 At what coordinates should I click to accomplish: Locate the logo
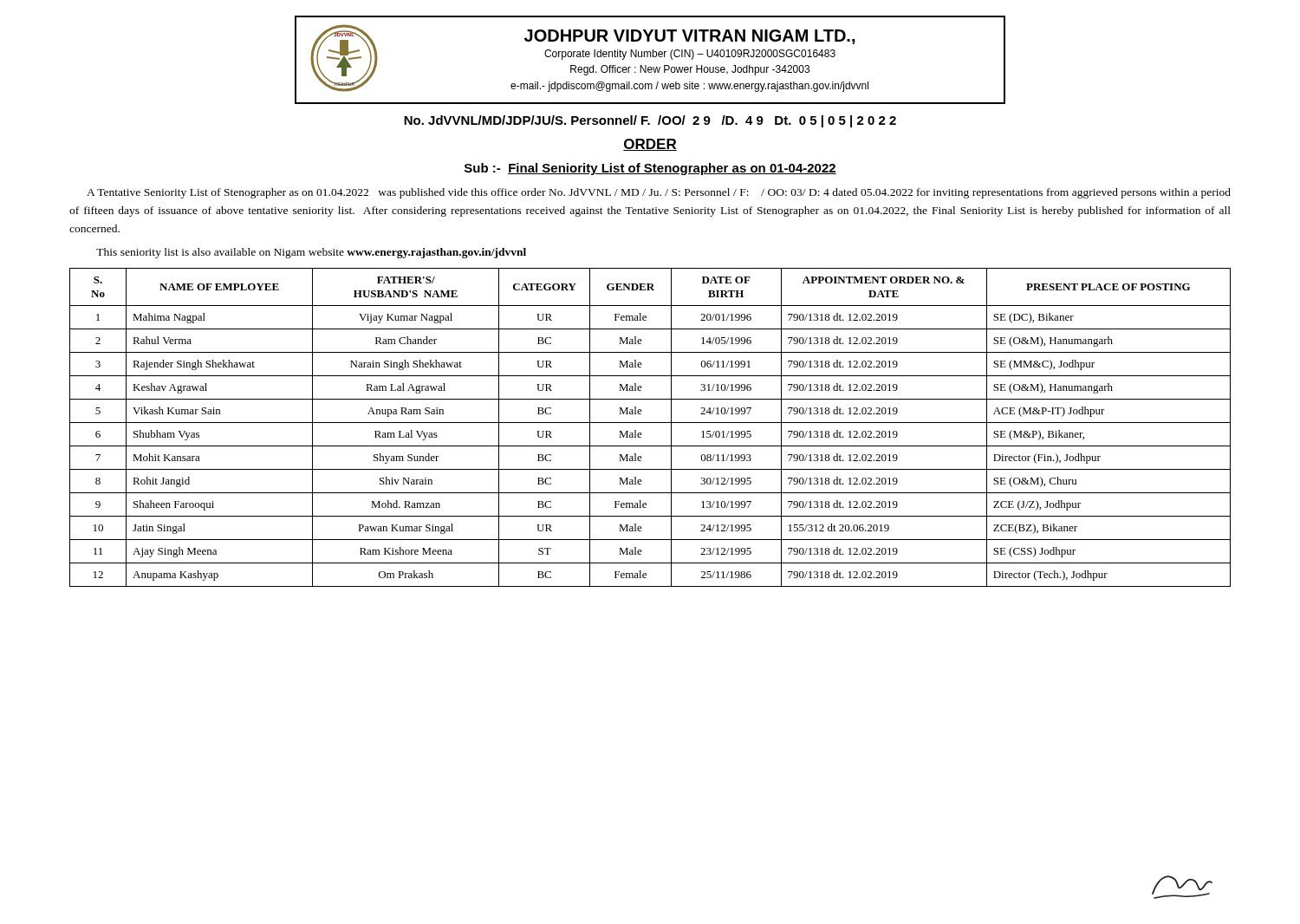(x=650, y=60)
